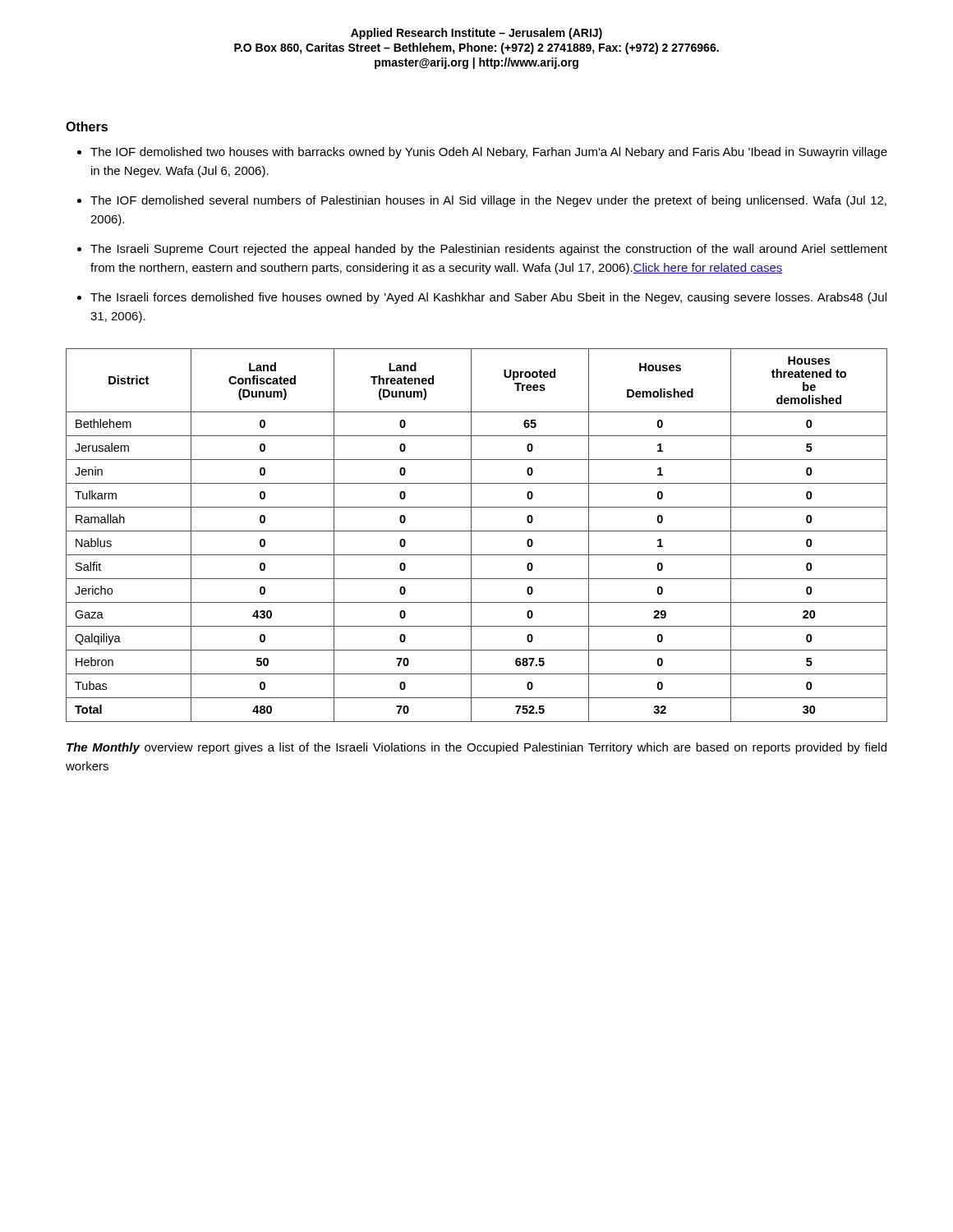The image size is (953, 1232).
Task: Click the table
Action: 476,535
